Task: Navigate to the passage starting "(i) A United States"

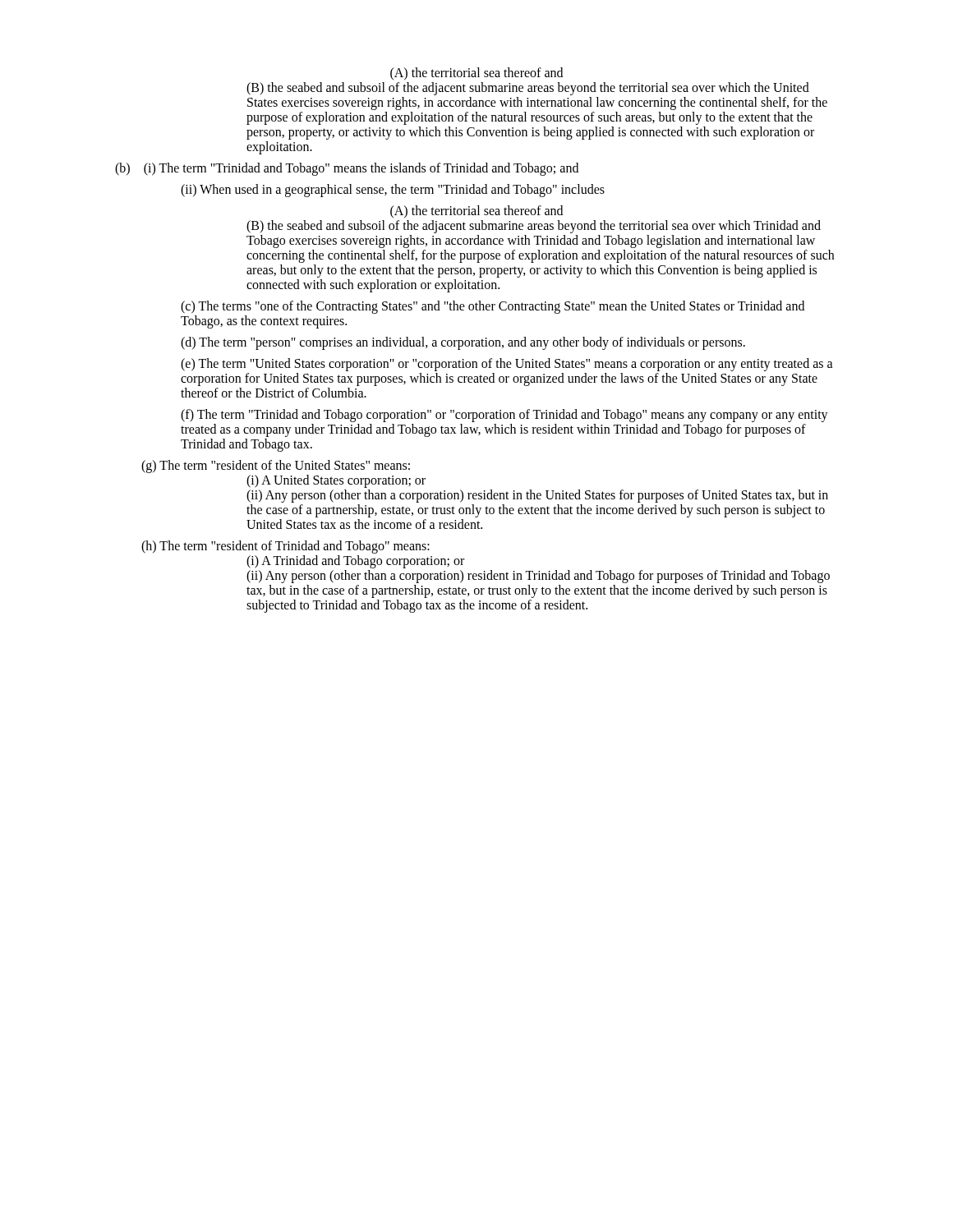Action: [x=542, y=480]
